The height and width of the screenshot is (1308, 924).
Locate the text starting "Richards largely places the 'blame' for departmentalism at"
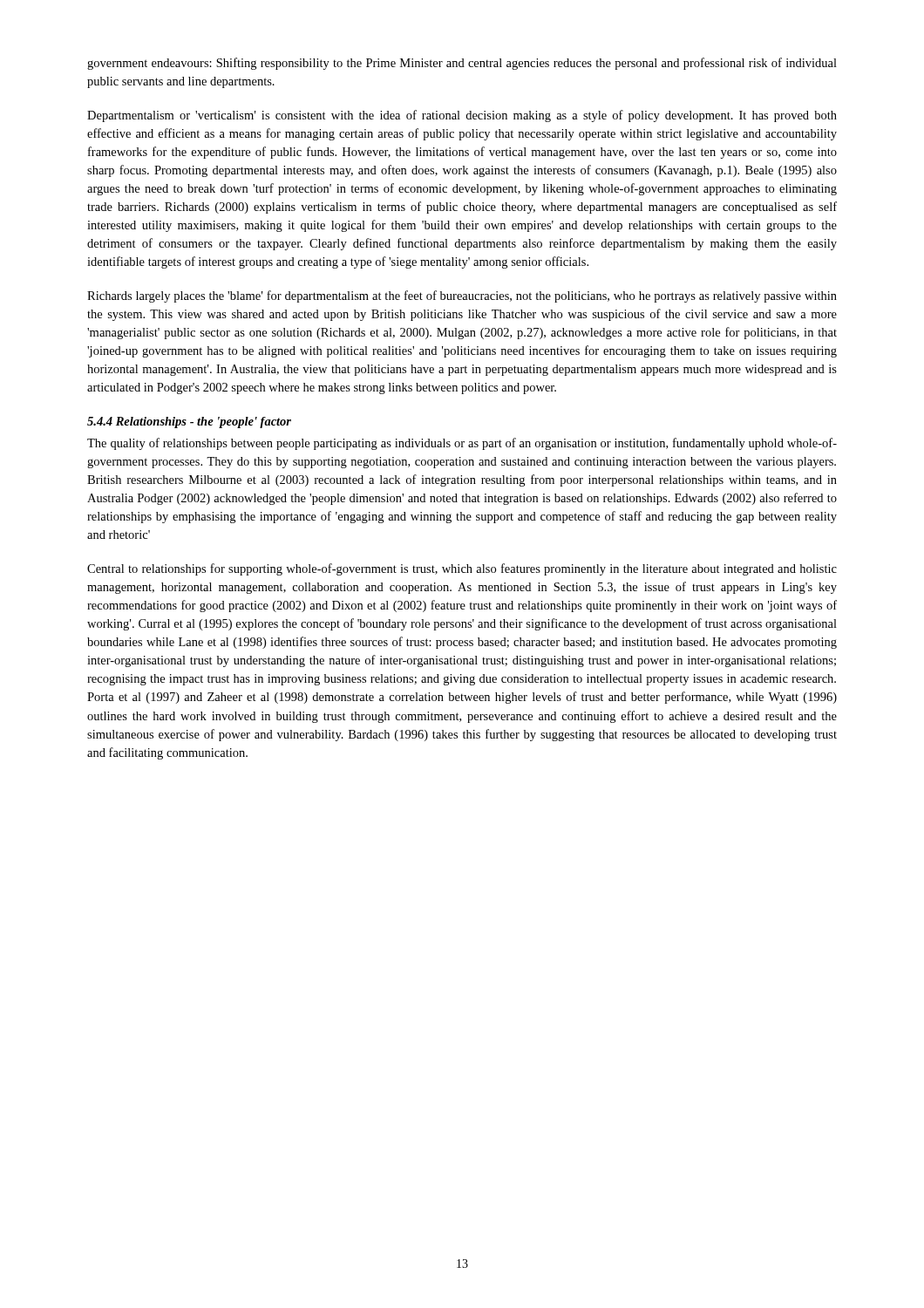462,342
